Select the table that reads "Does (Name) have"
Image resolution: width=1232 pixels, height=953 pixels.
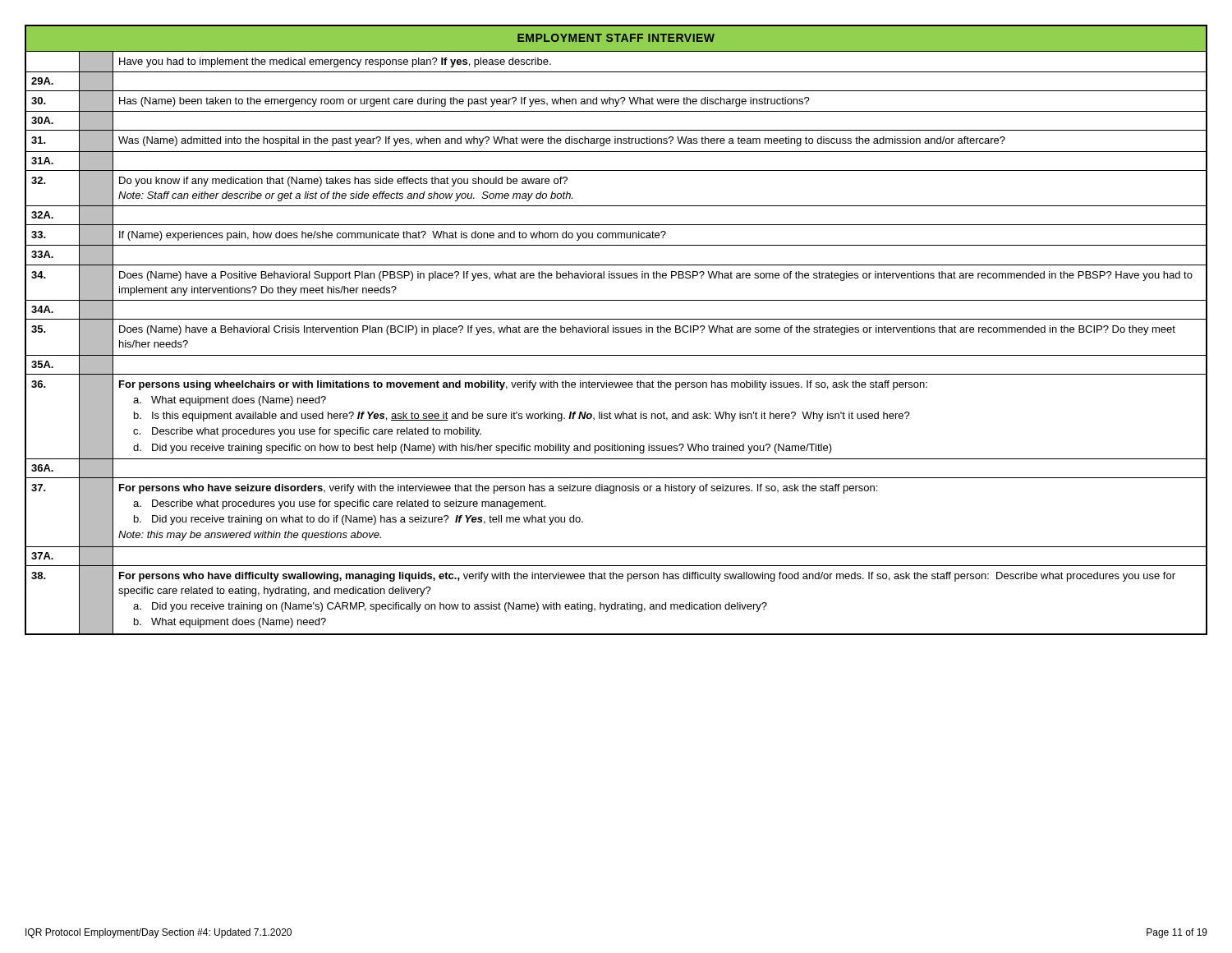[616, 330]
